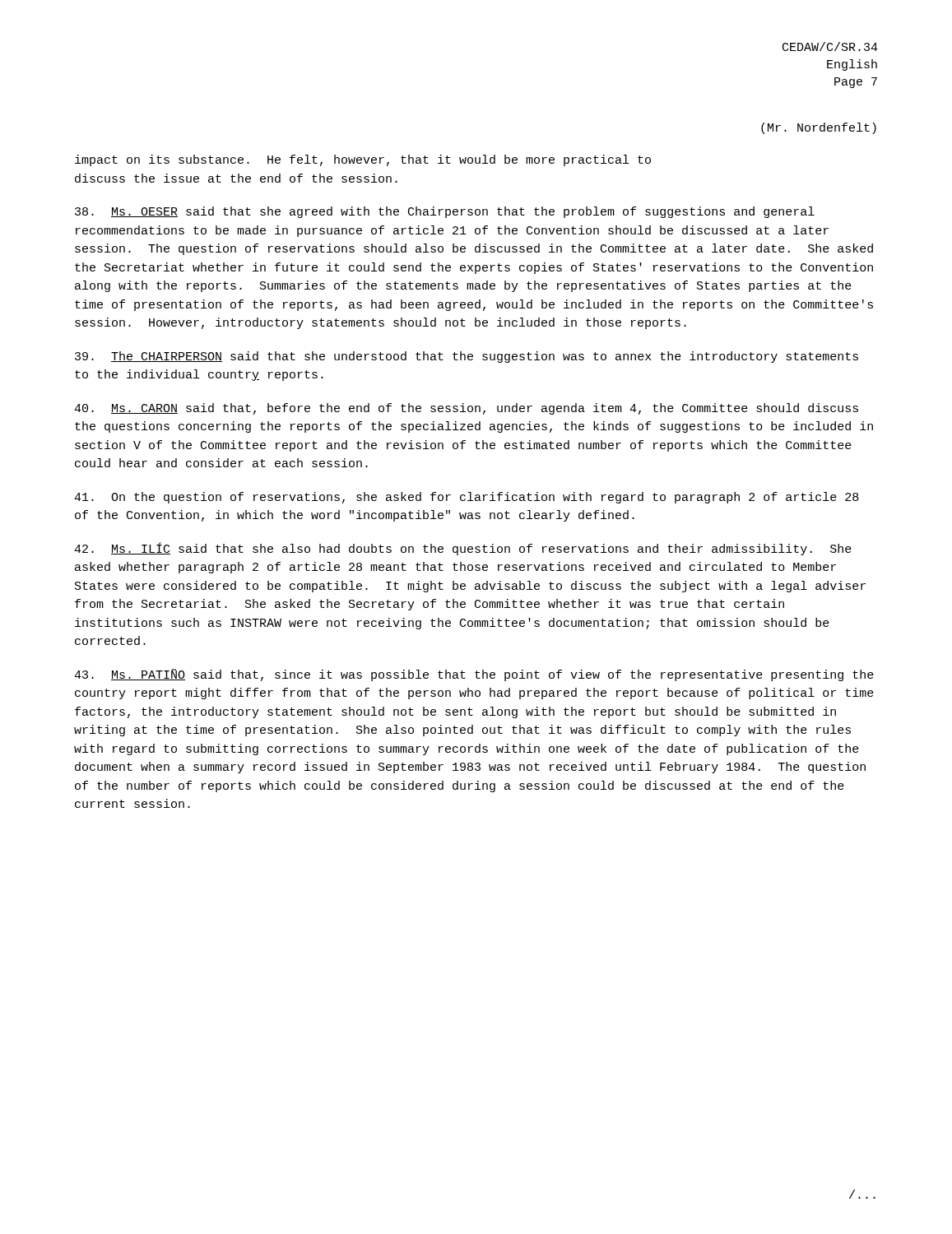Point to the region starting "On the question of reservations, she asked"

coord(467,507)
